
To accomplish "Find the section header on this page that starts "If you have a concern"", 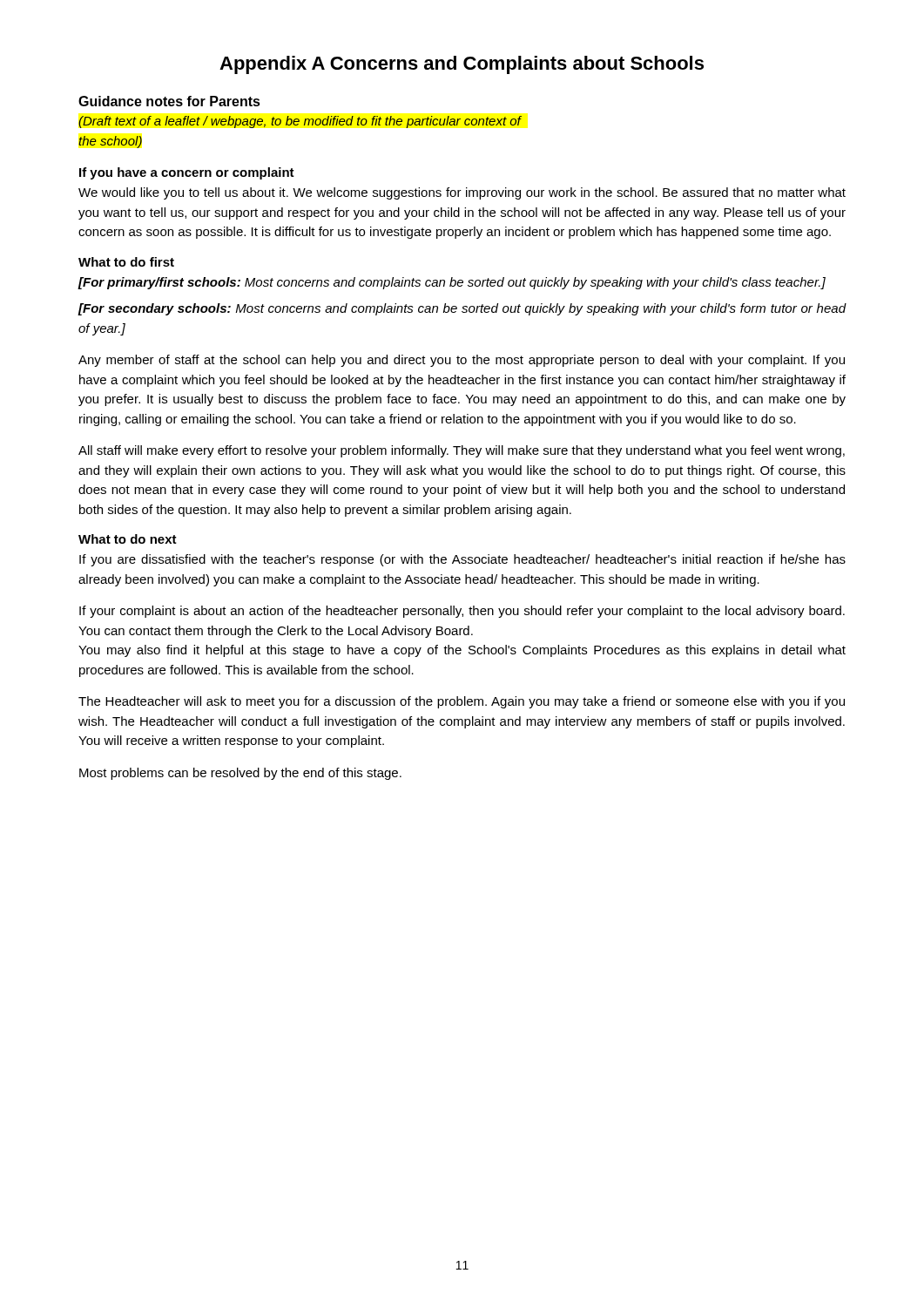I will 187,173.
